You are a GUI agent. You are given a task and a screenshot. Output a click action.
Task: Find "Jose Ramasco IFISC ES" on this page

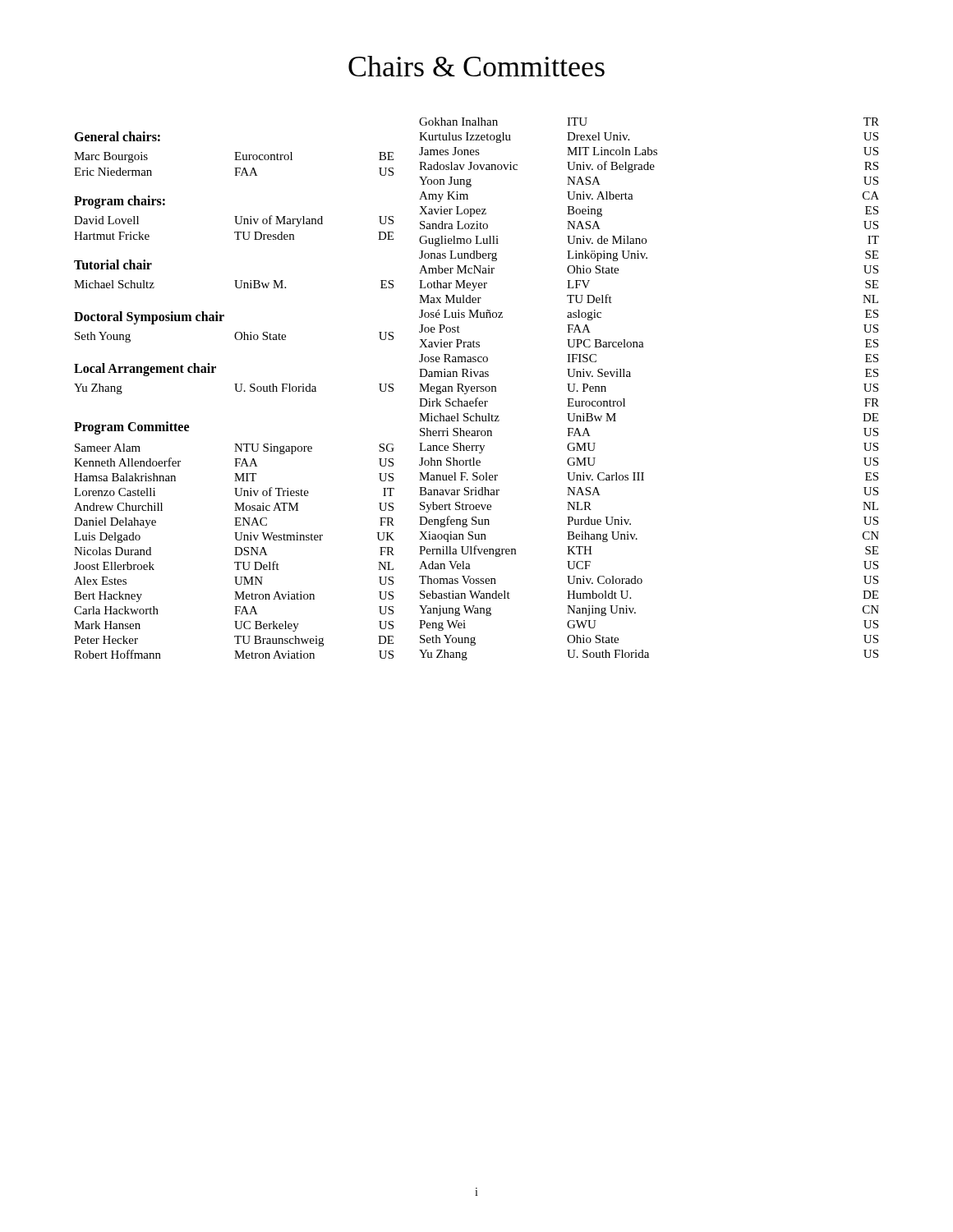click(x=447, y=359)
